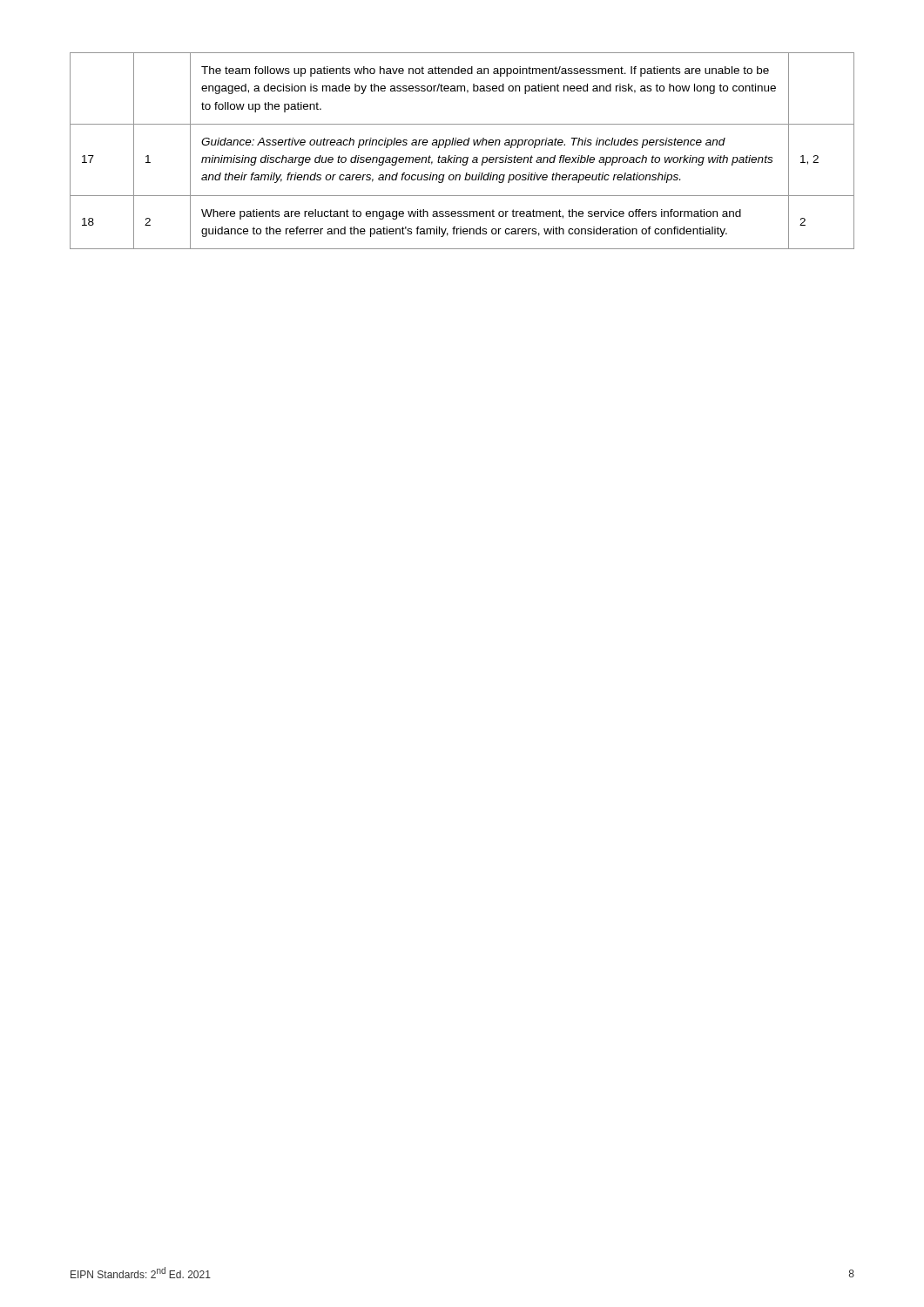Find a table

pos(462,151)
